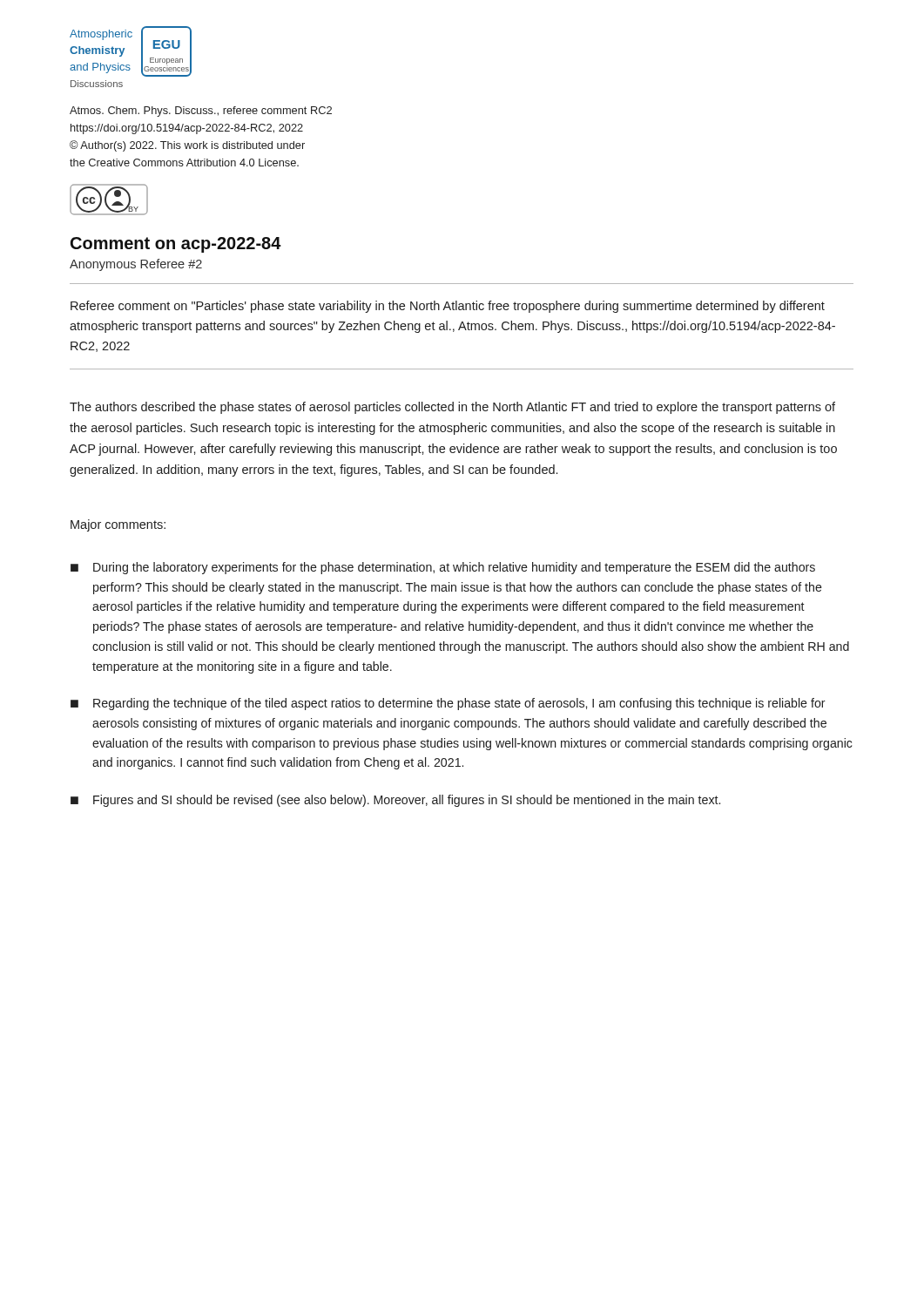924x1307 pixels.
Task: Find the text with the text "Anonymous Referee #2"
Action: pos(136,264)
